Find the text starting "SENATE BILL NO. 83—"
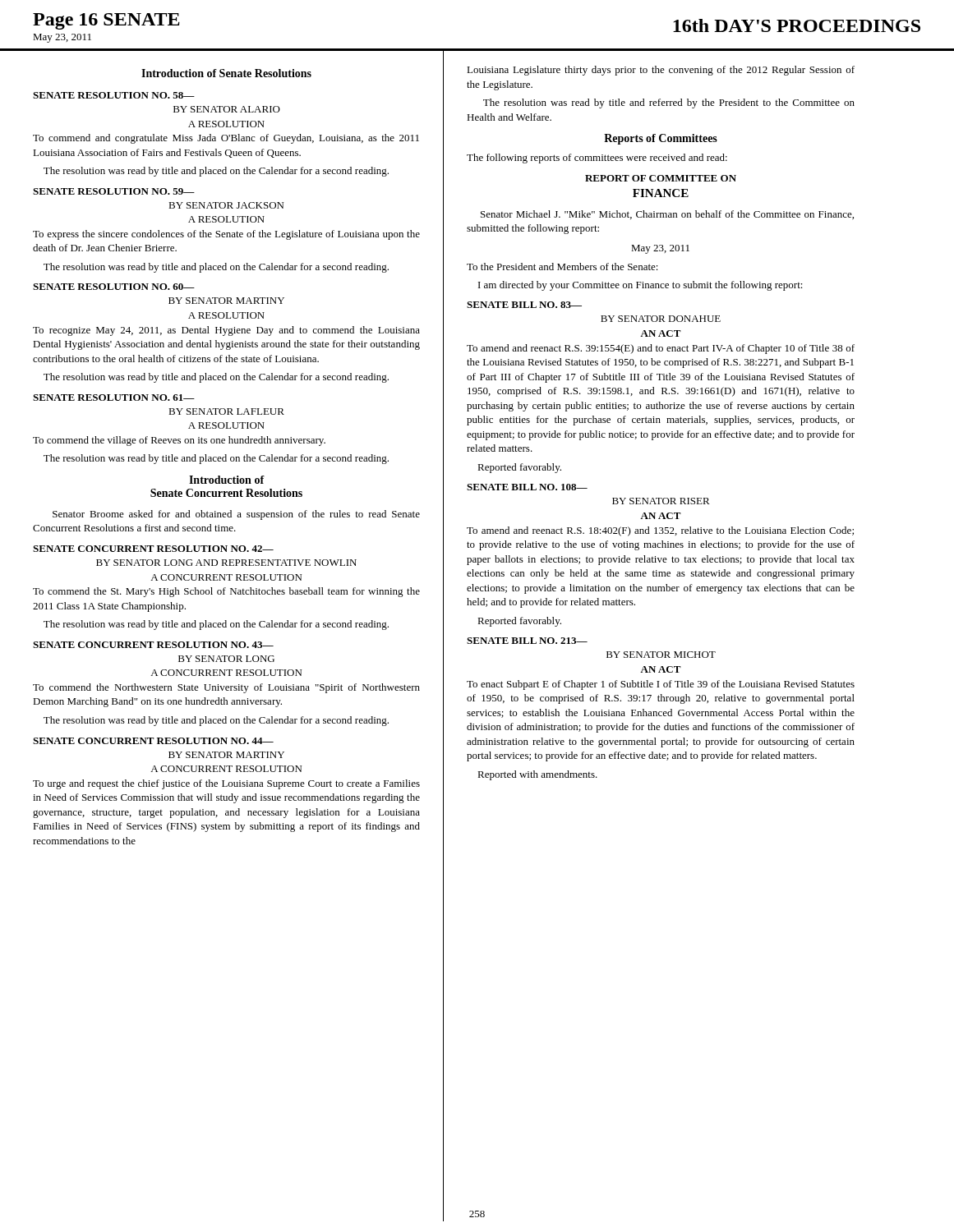954x1232 pixels. click(x=524, y=305)
